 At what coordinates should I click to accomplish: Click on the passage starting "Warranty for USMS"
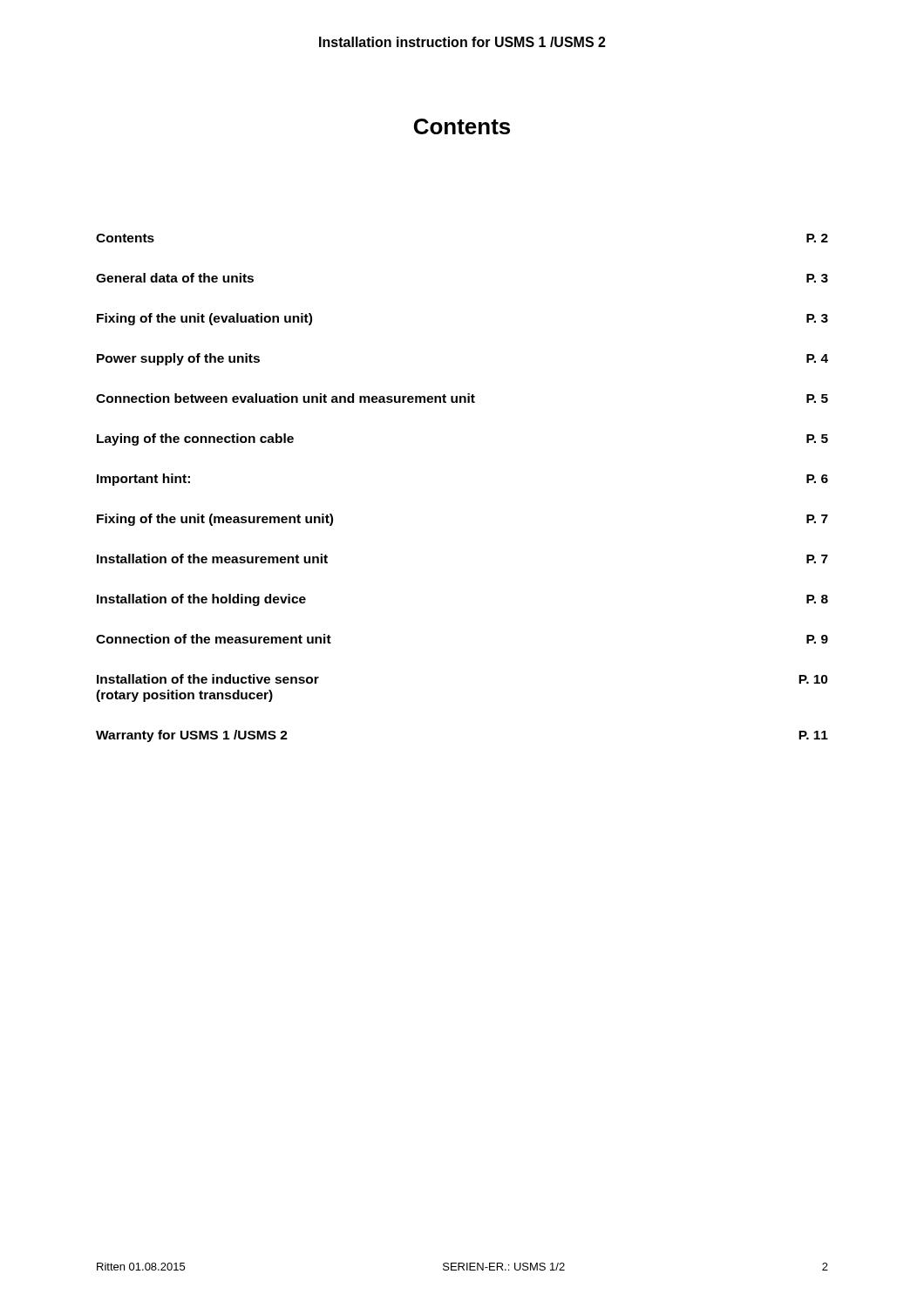[189, 736]
